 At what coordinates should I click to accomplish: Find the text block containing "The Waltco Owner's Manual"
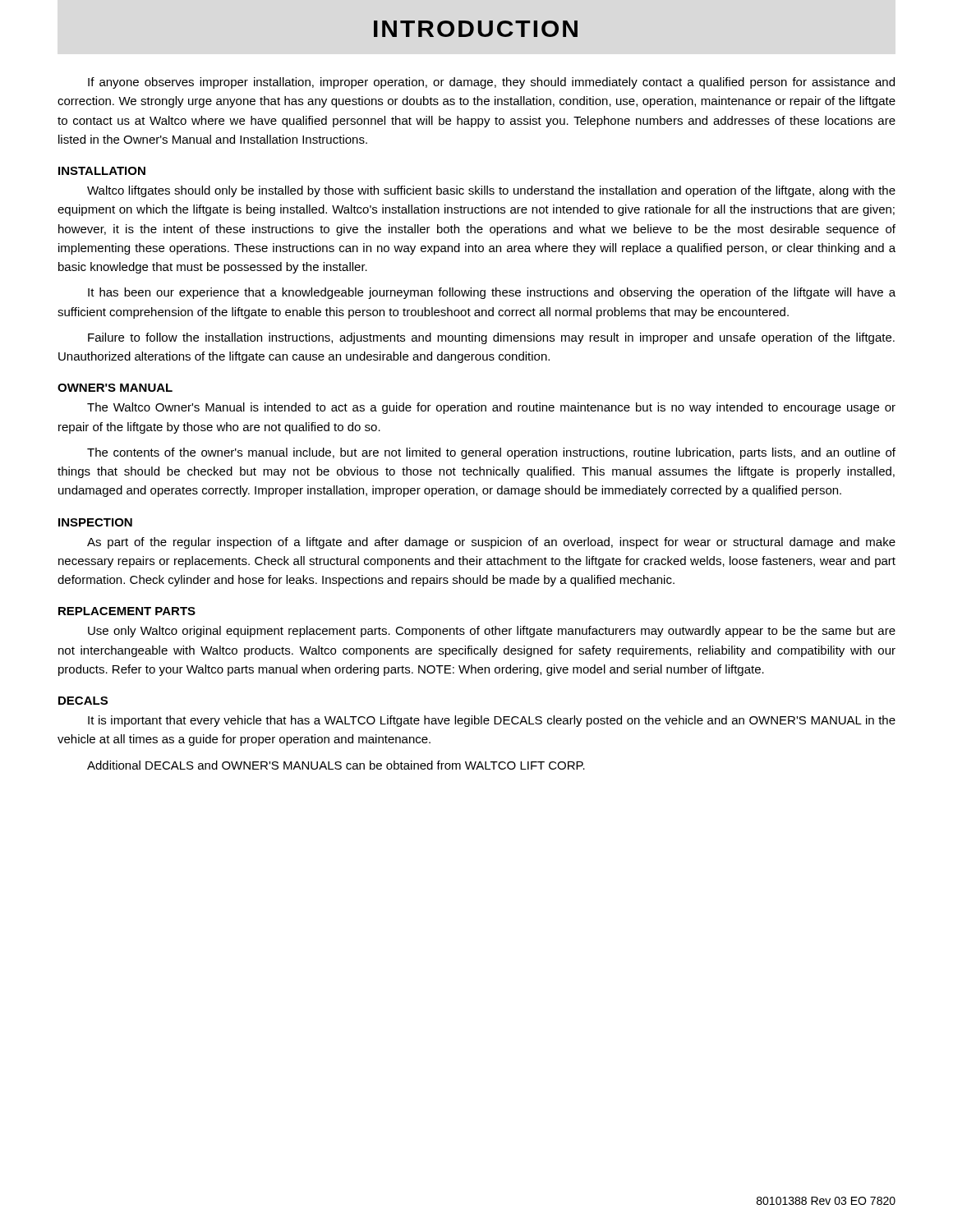[476, 449]
